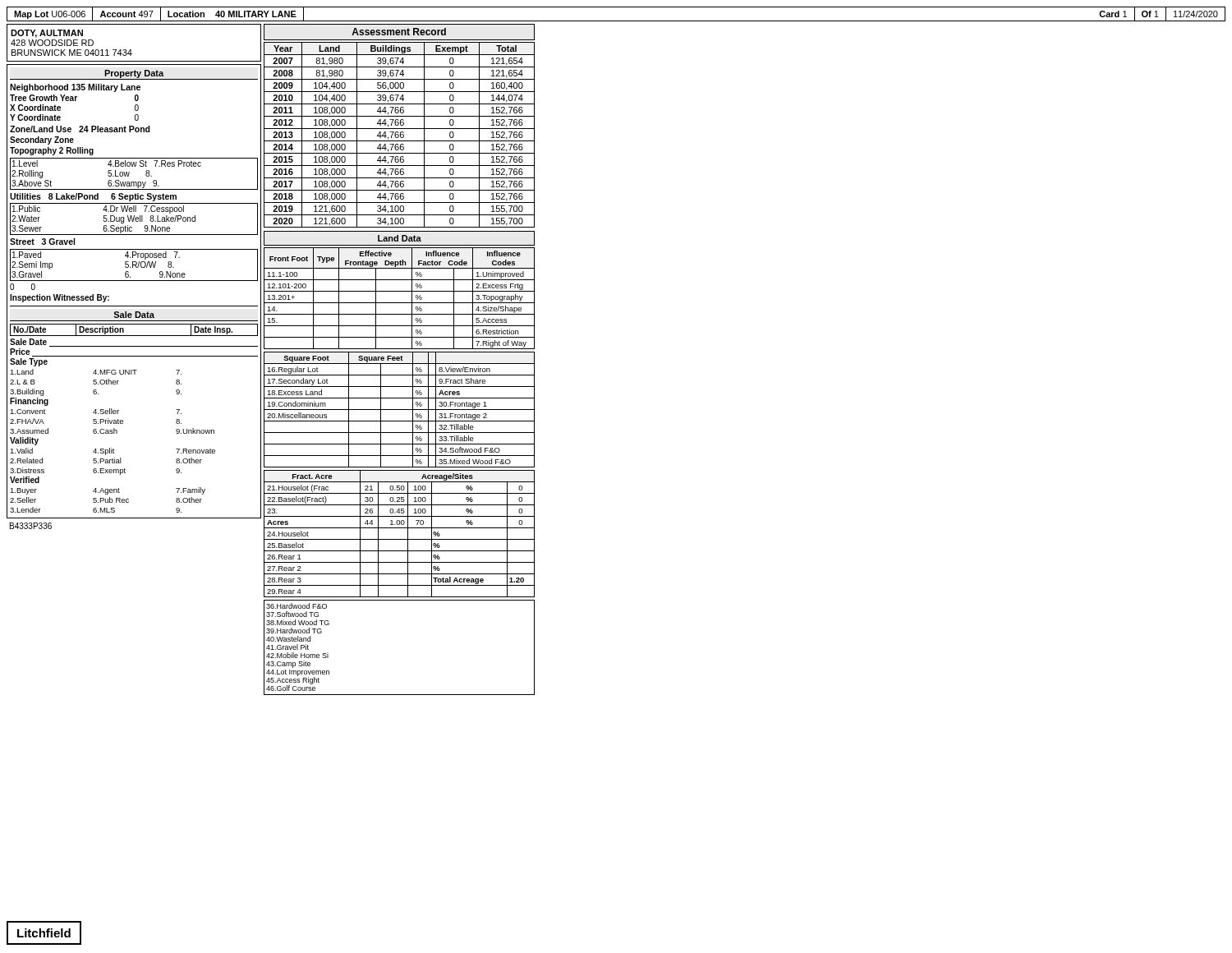Click on the table containing "28.Rear 3"

tap(399, 534)
